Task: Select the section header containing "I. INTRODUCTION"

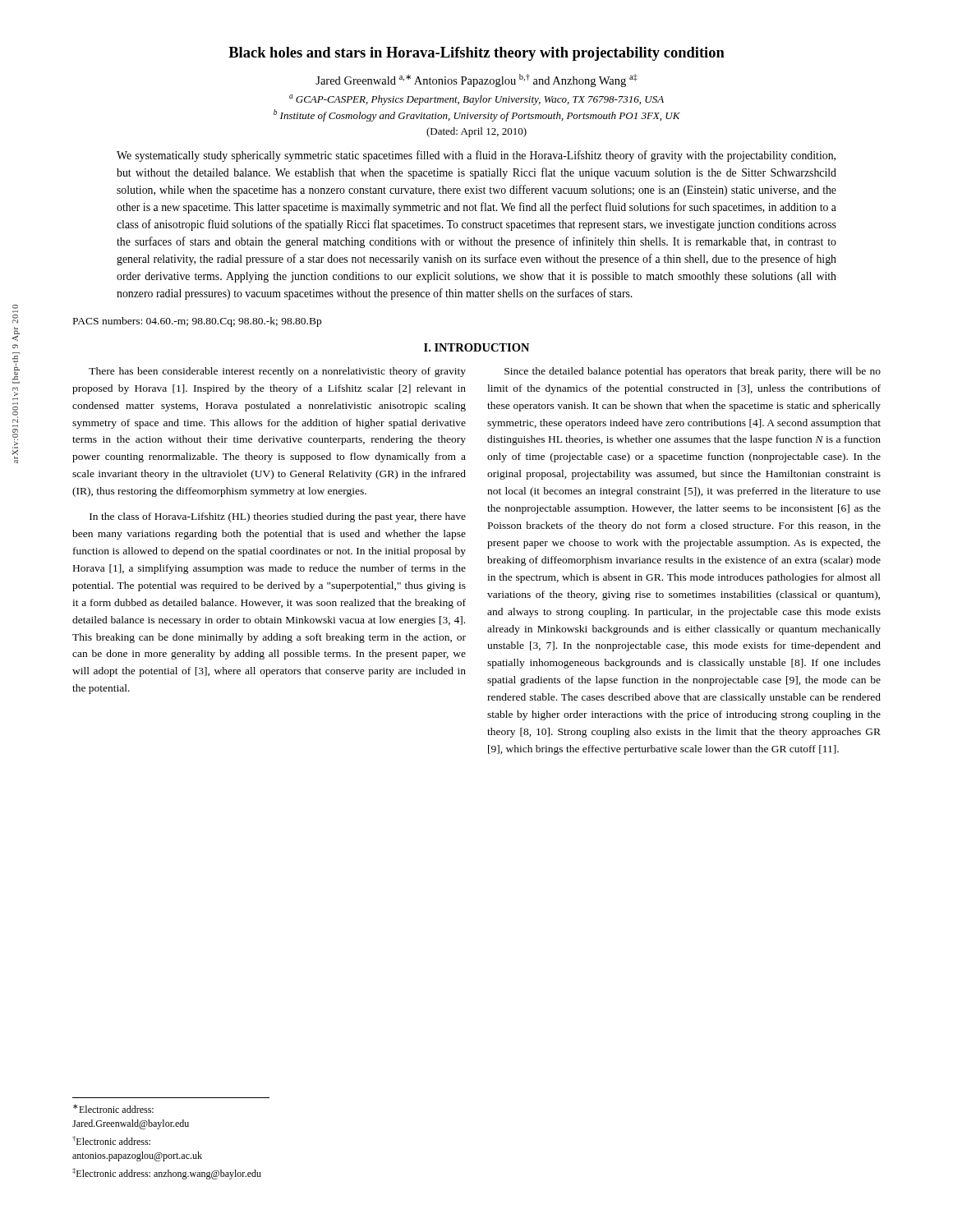Action: [476, 347]
